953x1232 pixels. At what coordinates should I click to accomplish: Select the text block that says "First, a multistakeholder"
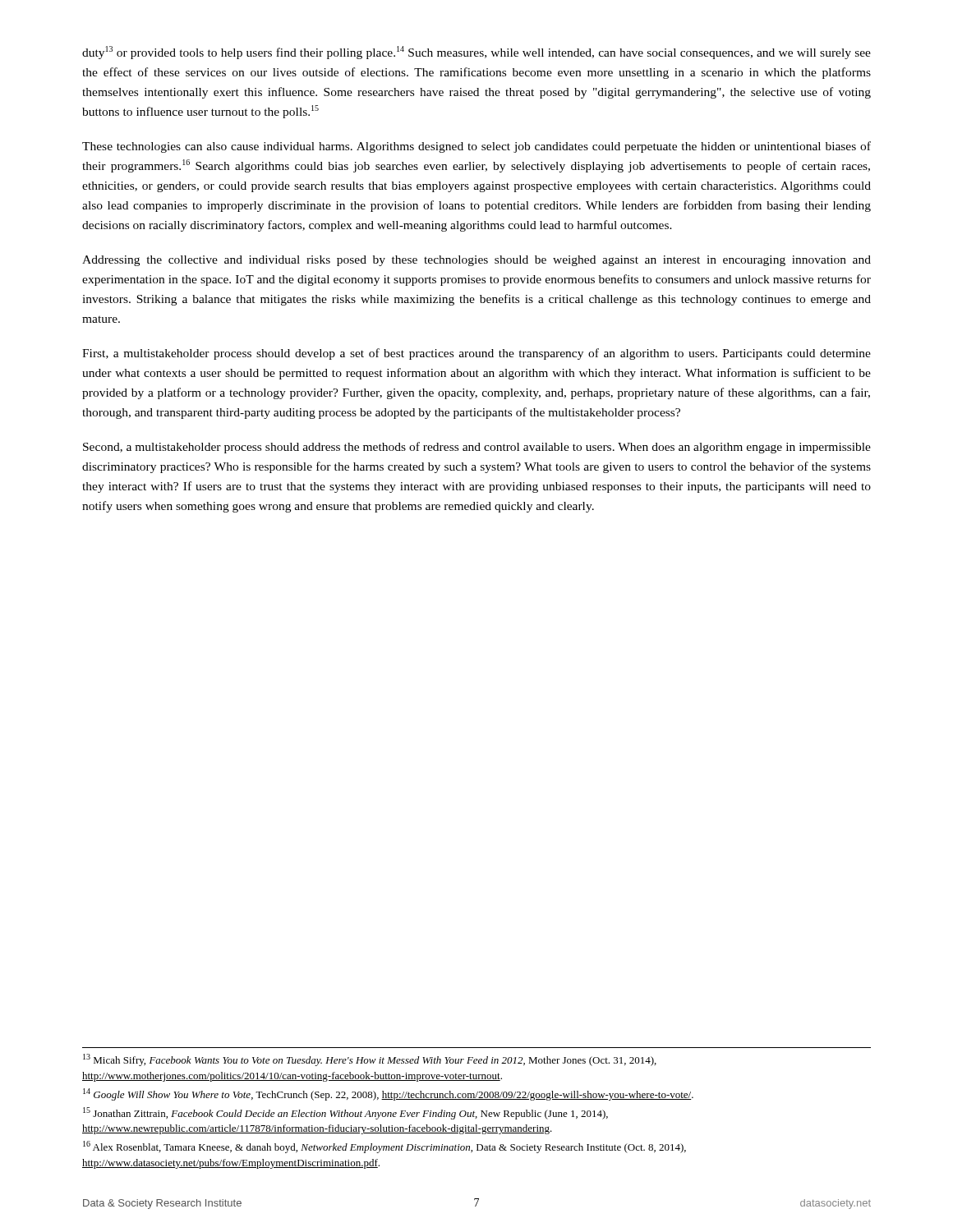476,383
